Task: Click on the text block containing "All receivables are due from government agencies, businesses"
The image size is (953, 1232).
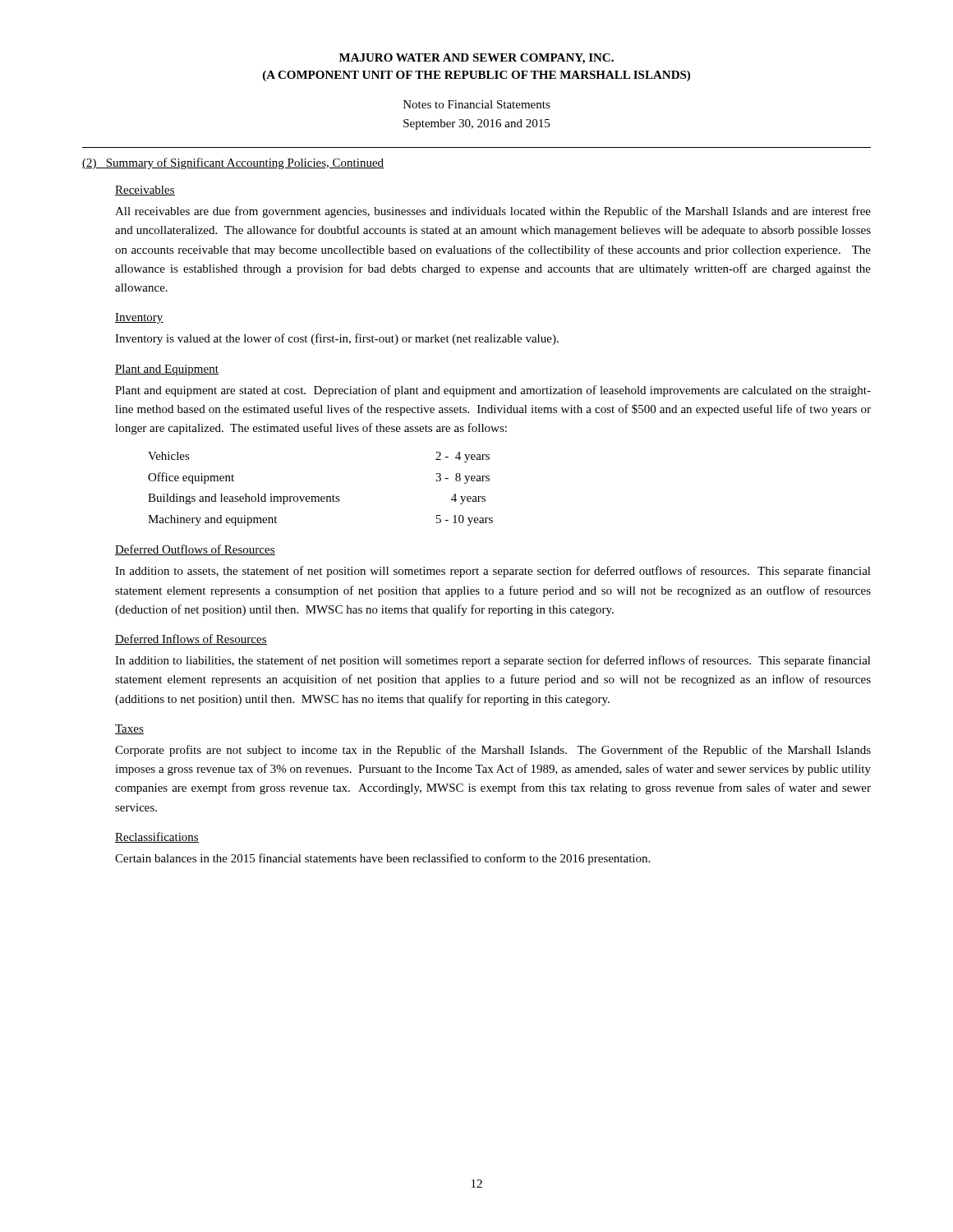Action: coord(493,249)
